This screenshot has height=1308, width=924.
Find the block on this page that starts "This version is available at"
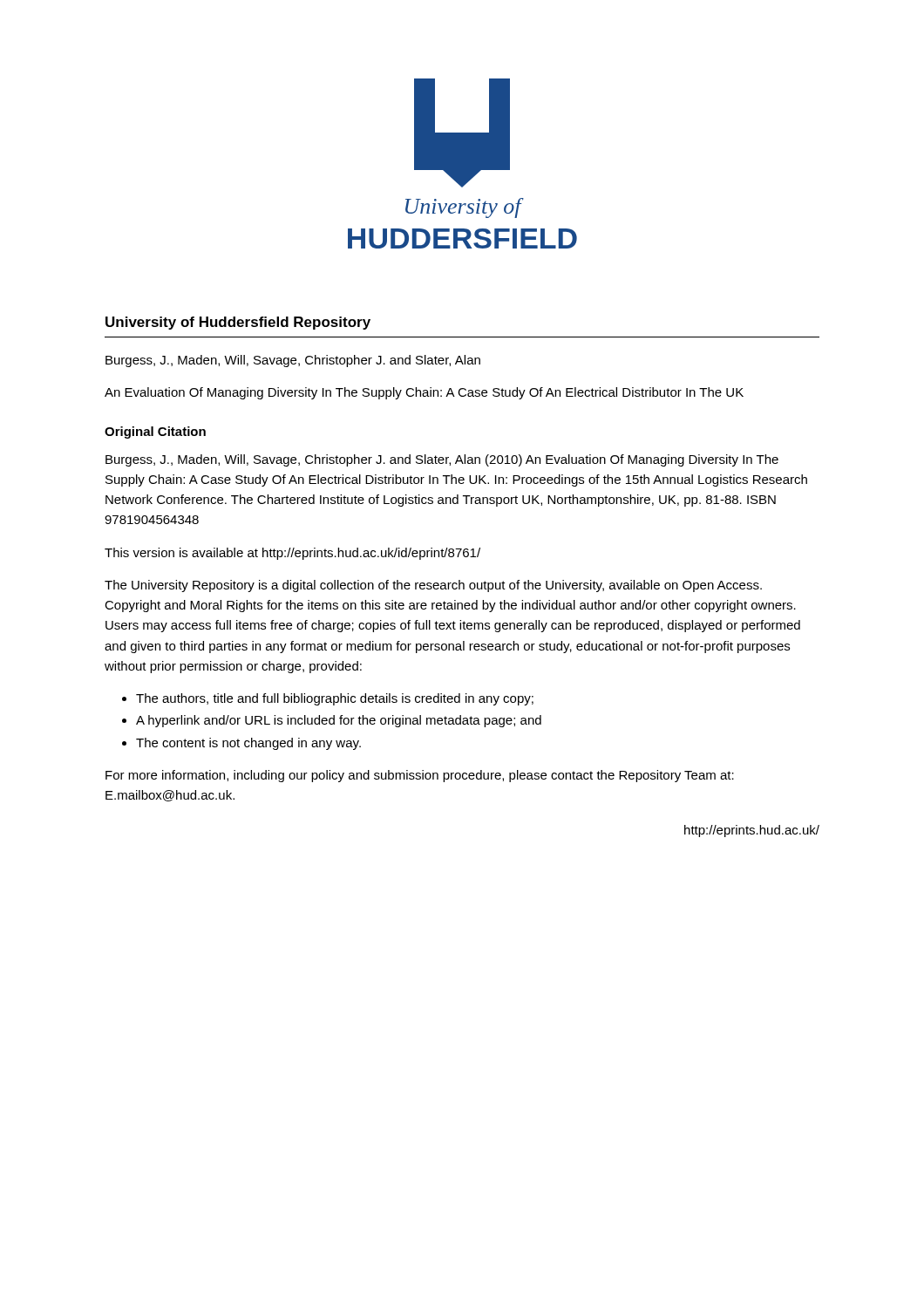point(292,552)
